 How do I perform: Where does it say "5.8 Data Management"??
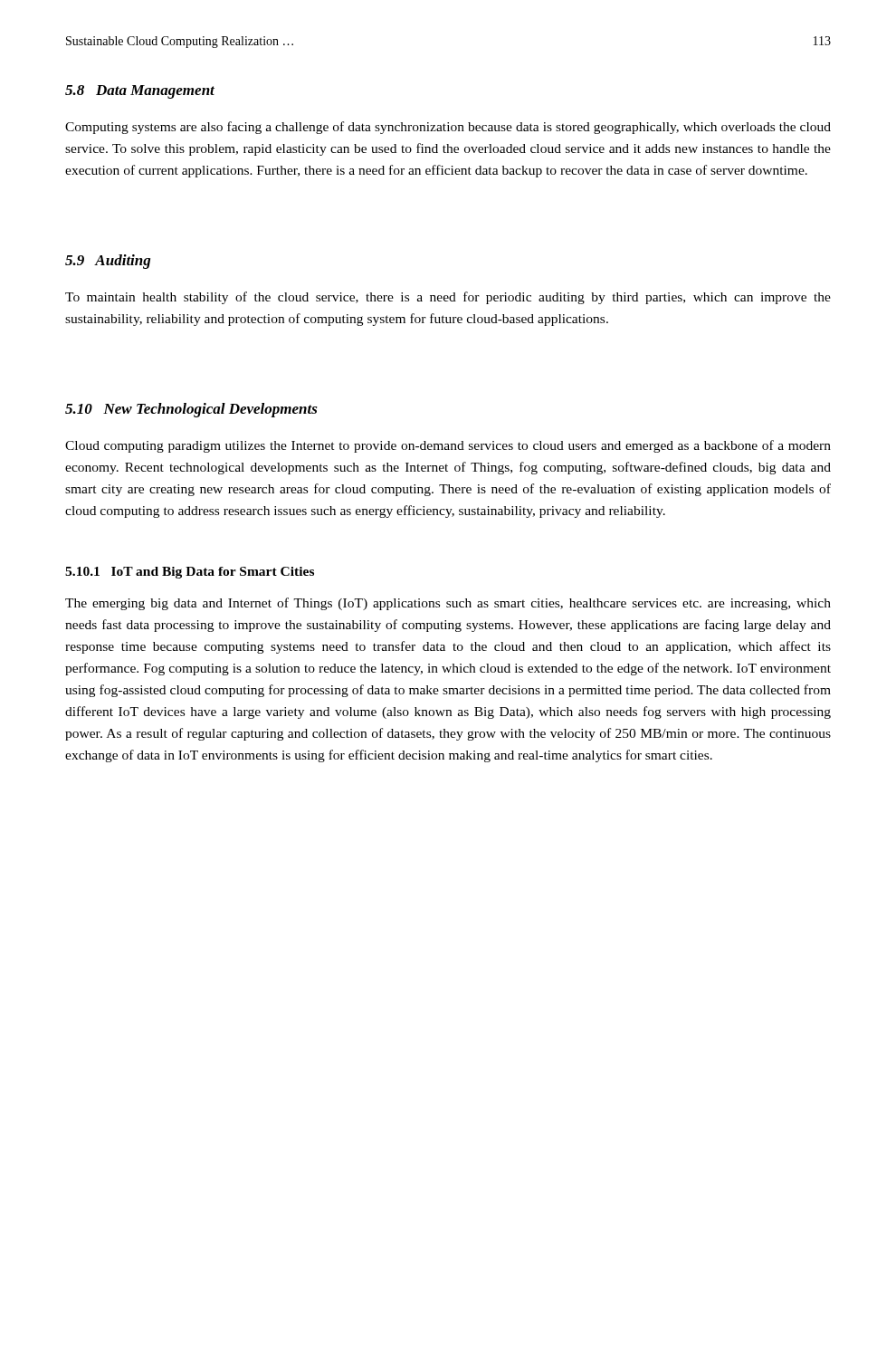[140, 90]
